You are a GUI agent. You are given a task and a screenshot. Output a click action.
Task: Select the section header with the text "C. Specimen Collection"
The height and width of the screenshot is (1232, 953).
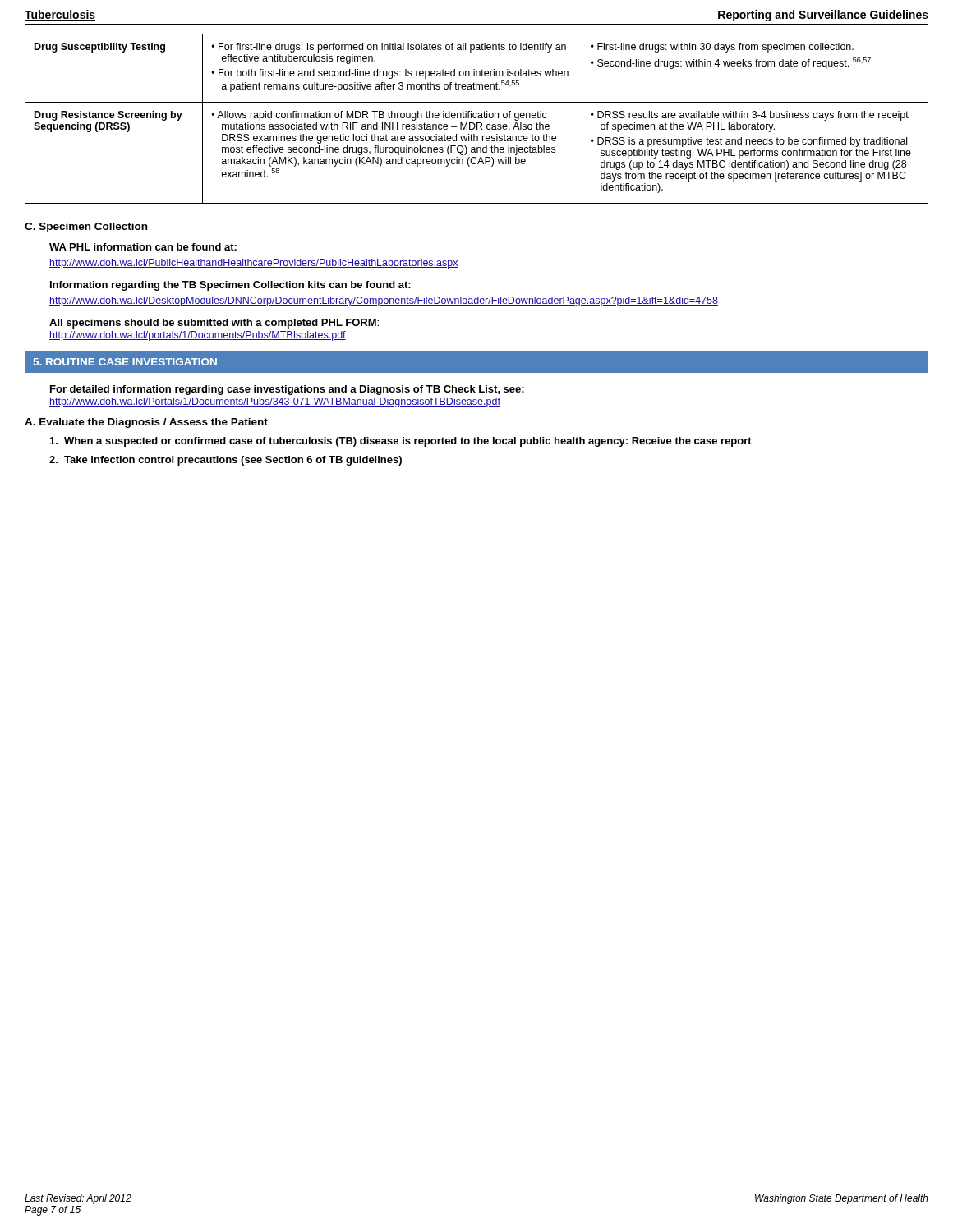tap(86, 226)
